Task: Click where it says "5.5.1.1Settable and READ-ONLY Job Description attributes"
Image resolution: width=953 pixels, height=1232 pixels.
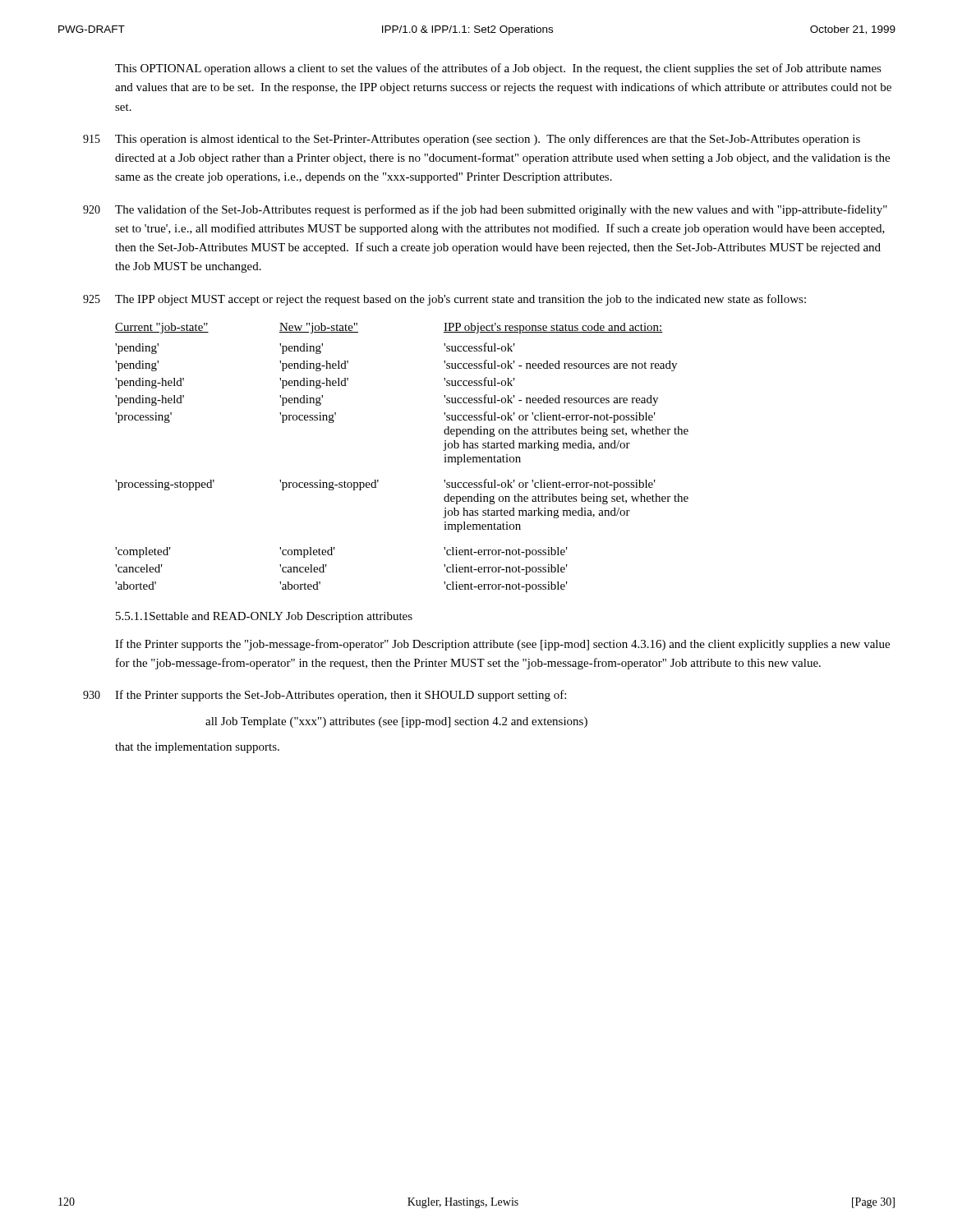Action: coord(264,616)
